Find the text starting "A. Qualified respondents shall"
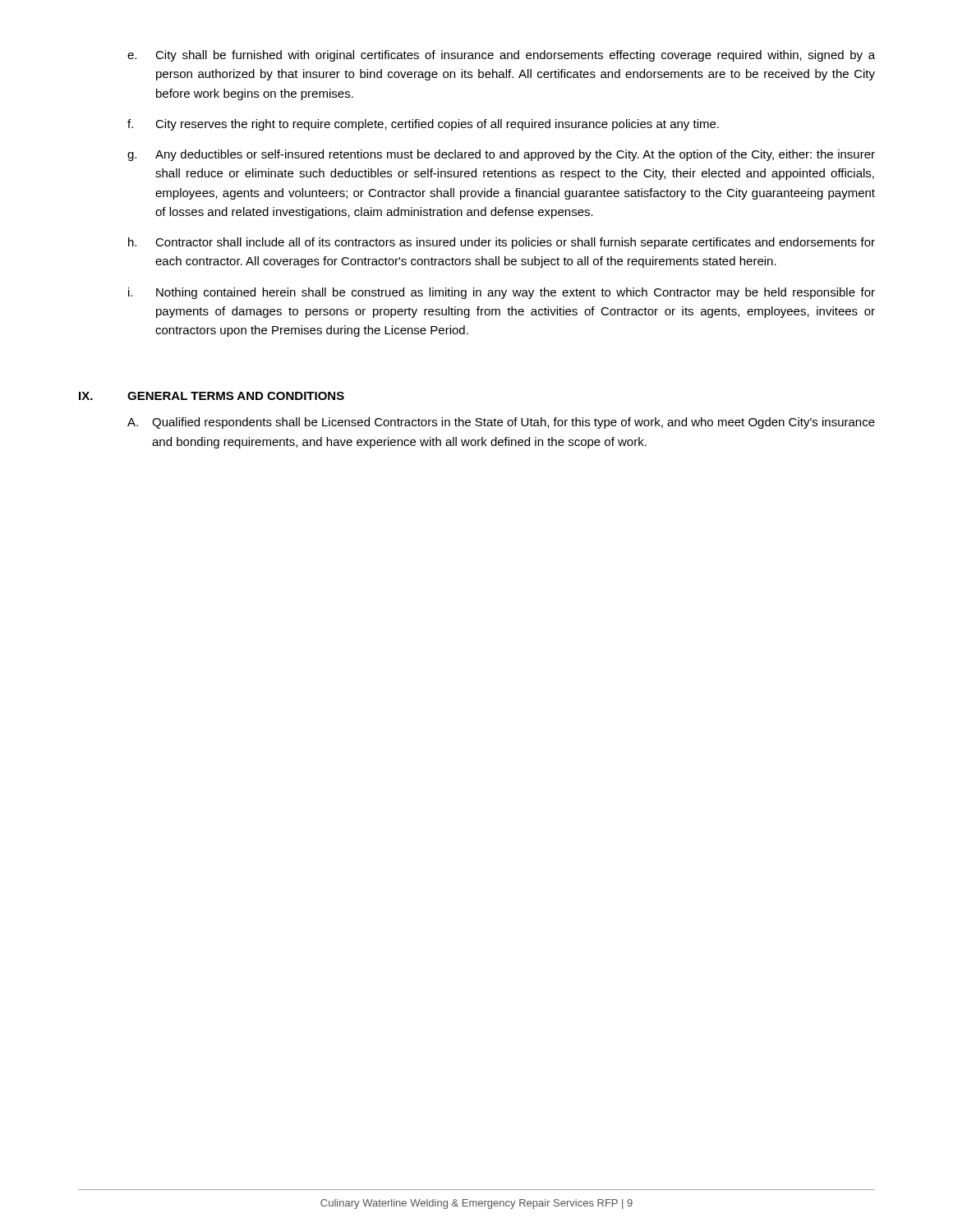Viewport: 953px width, 1232px height. pos(501,432)
